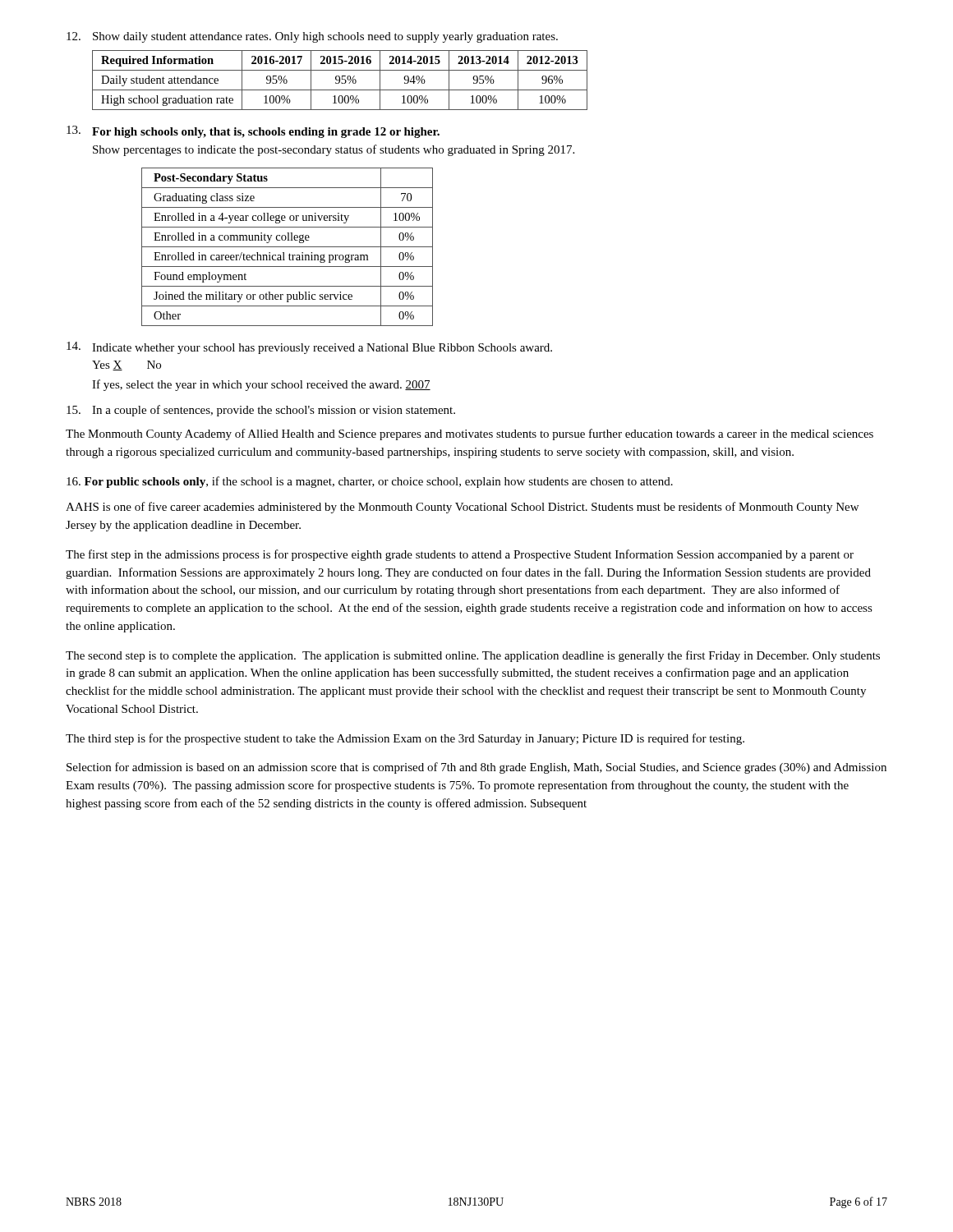
Task: Point to the block beginning "14. Indicate whether your school"
Action: point(476,357)
